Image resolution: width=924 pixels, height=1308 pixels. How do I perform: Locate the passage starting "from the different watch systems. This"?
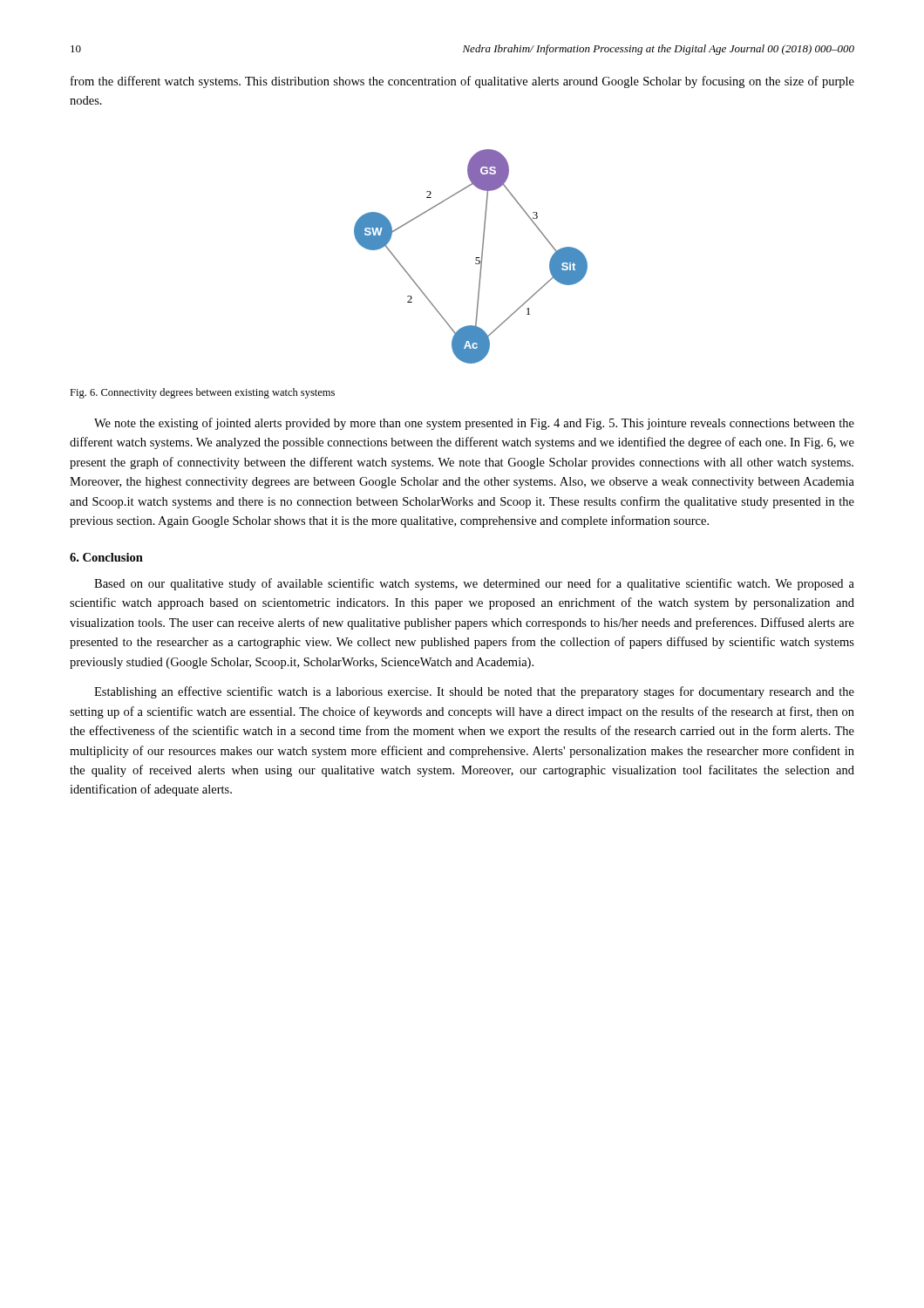tap(462, 91)
